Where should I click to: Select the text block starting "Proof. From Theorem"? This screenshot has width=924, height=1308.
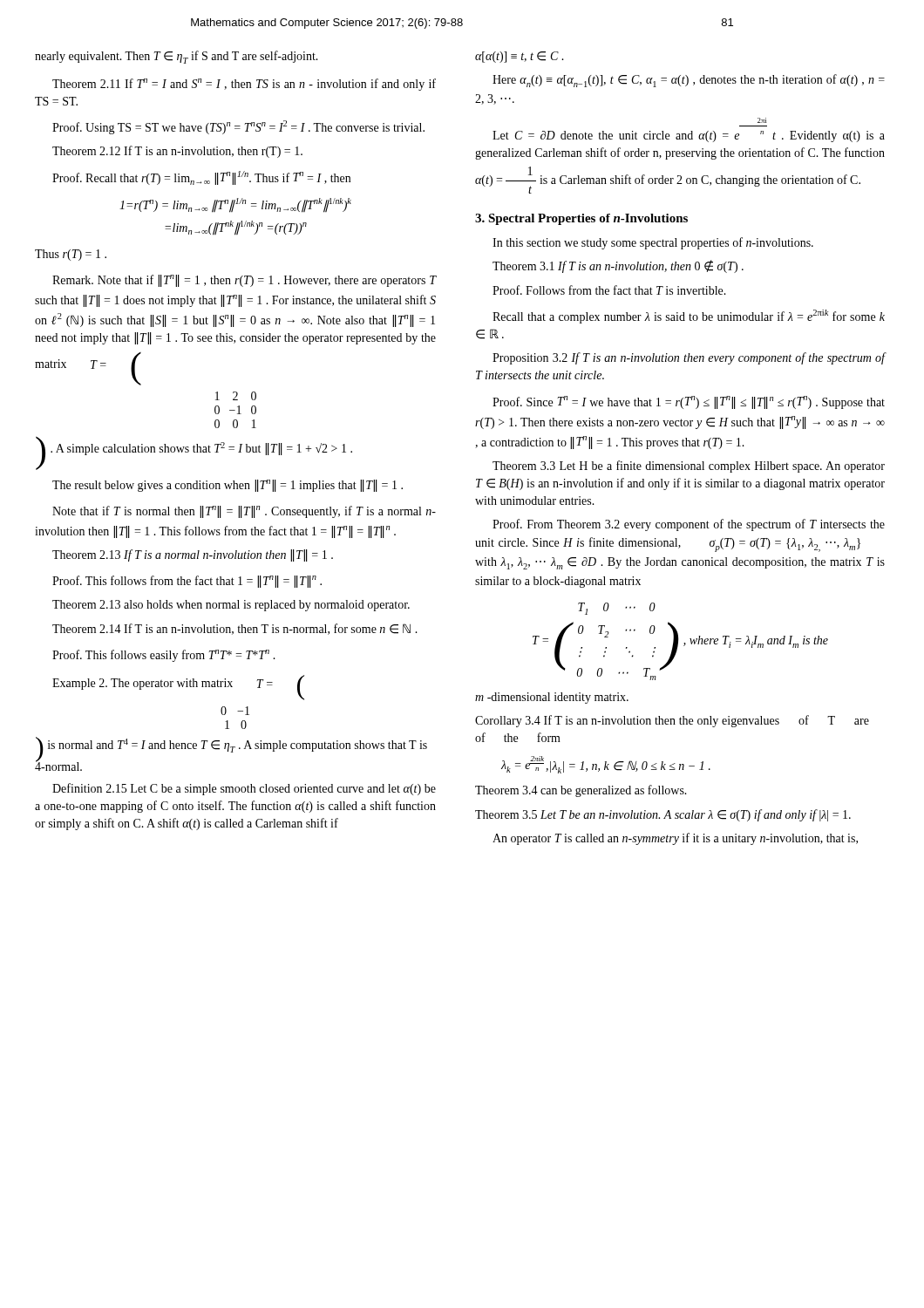click(x=680, y=554)
